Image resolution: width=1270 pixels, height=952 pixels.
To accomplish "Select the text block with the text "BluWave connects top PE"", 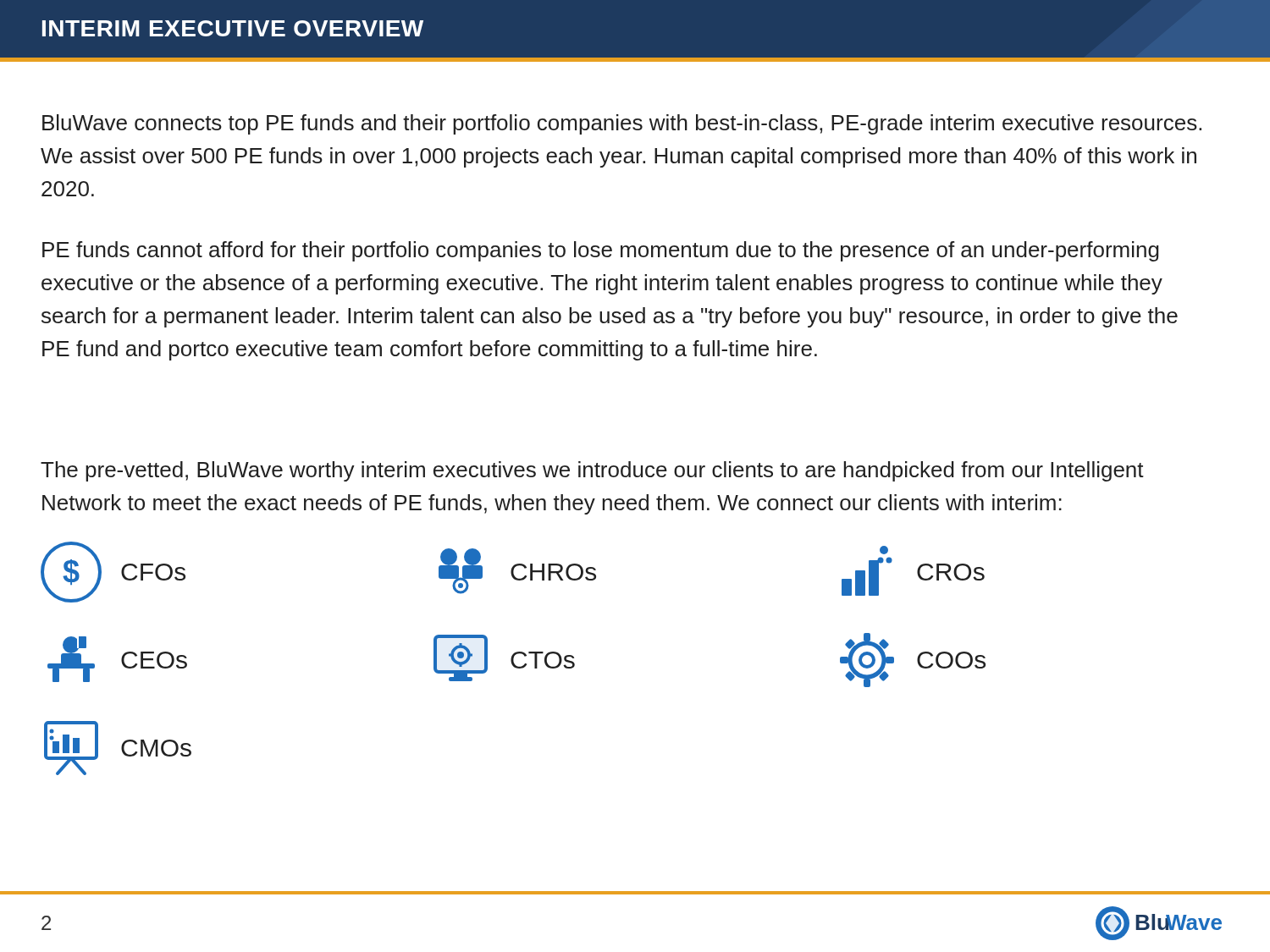I will 625,156.
